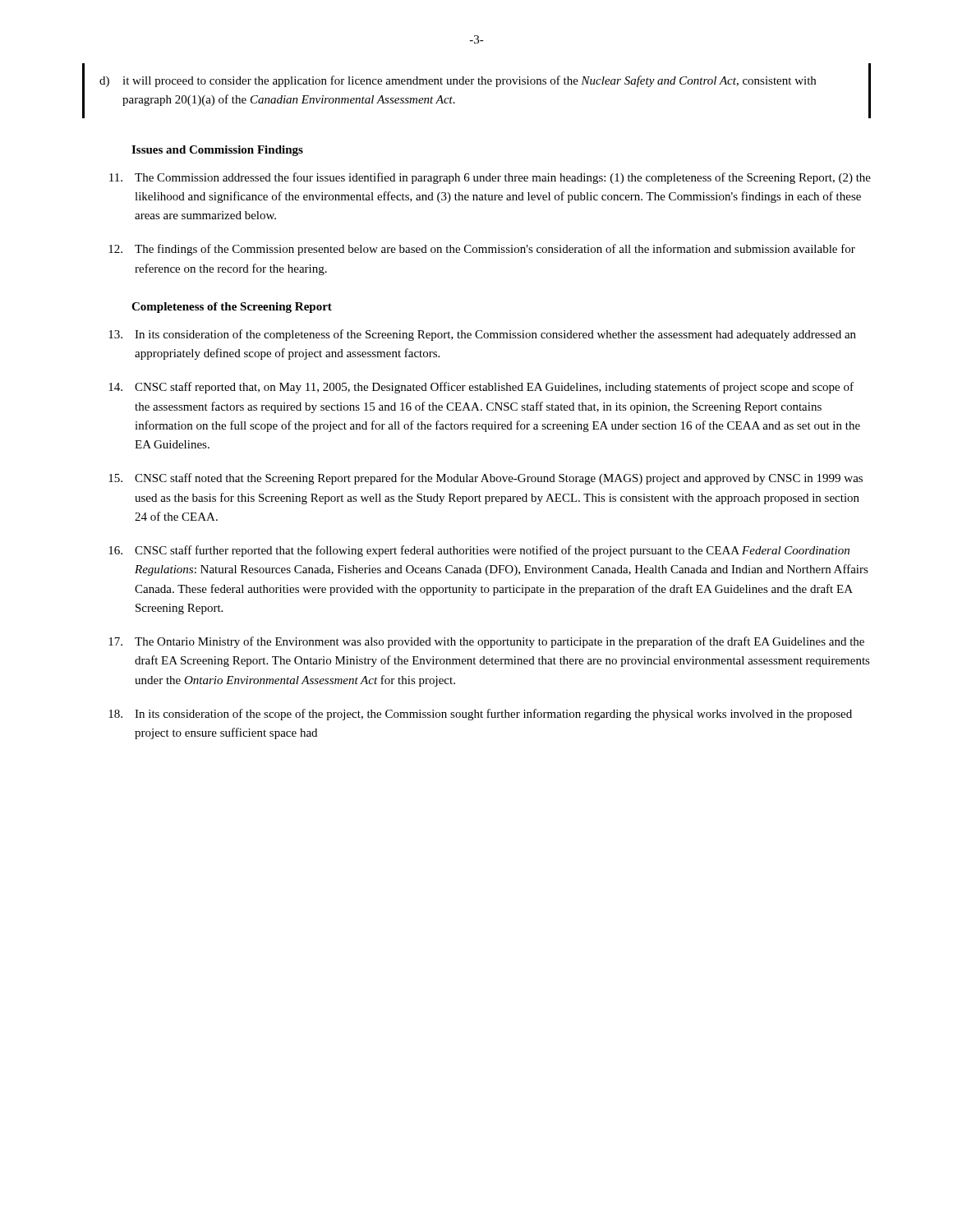Point to the block beginning "16. CNSC staff further reported that the"
The height and width of the screenshot is (1232, 953).
[x=476, y=579]
